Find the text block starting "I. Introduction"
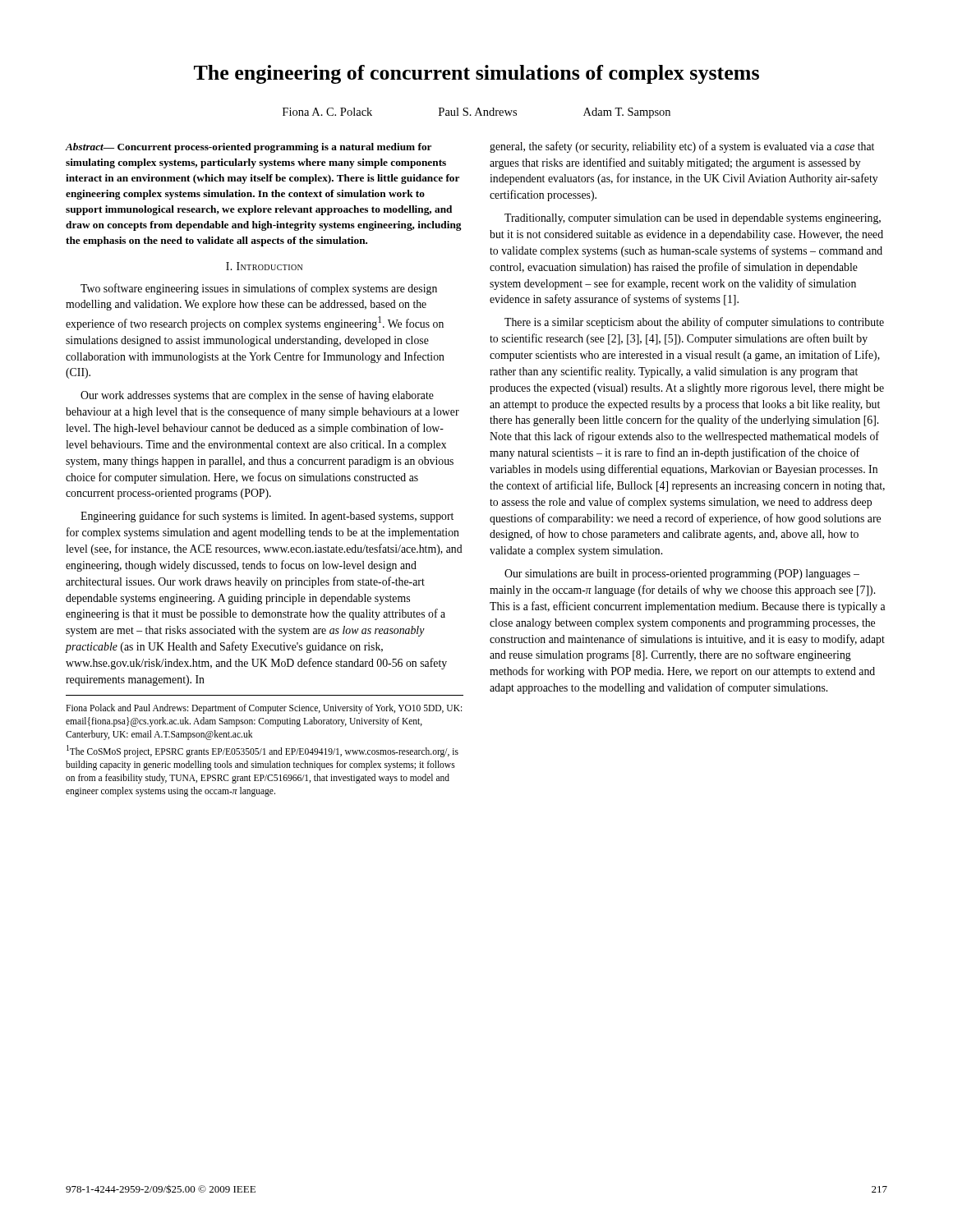This screenshot has height=1232, width=953. coord(265,266)
